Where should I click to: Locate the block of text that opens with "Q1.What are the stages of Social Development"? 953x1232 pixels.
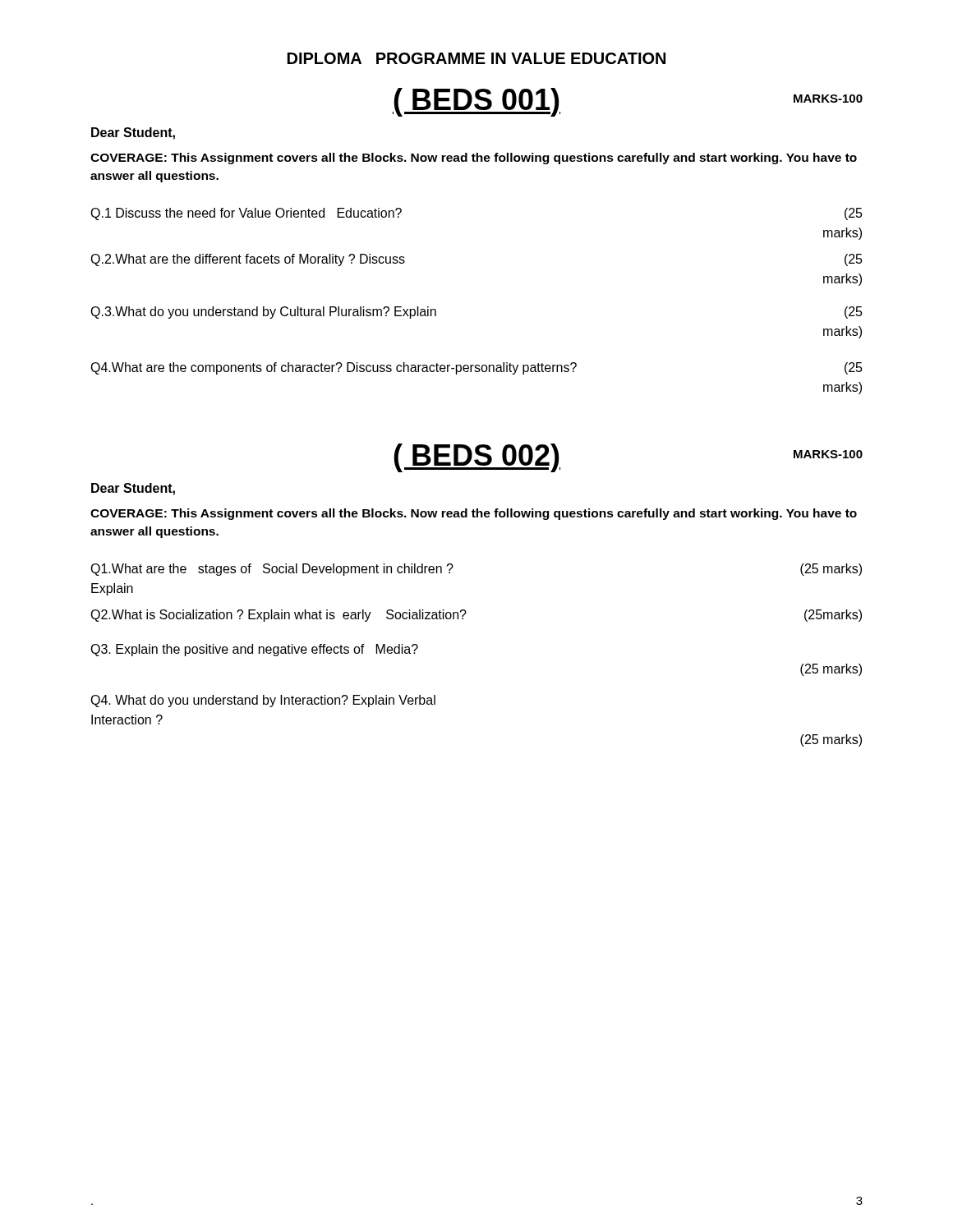click(272, 570)
